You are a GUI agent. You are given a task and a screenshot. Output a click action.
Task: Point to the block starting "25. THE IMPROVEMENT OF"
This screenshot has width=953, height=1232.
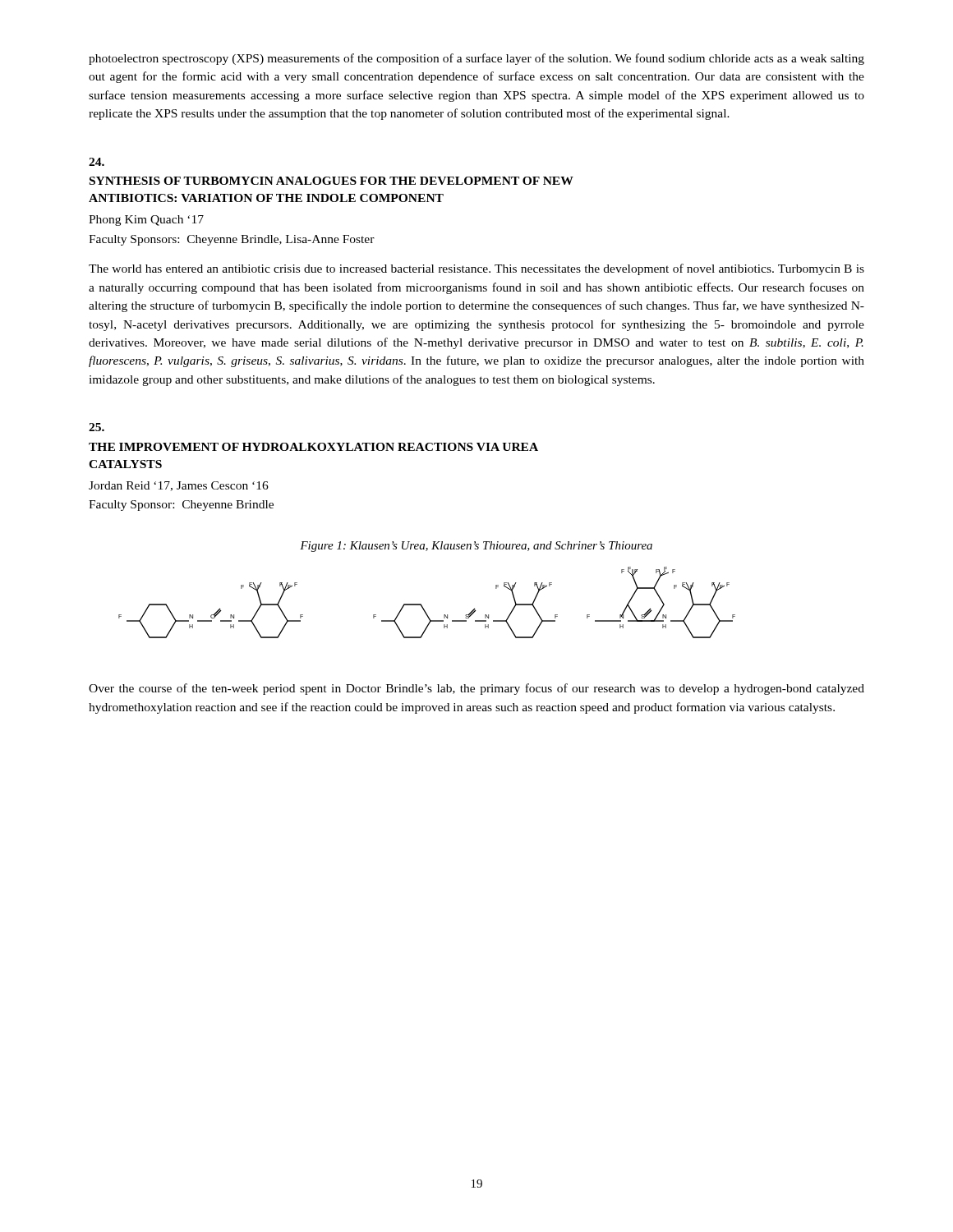pos(476,446)
